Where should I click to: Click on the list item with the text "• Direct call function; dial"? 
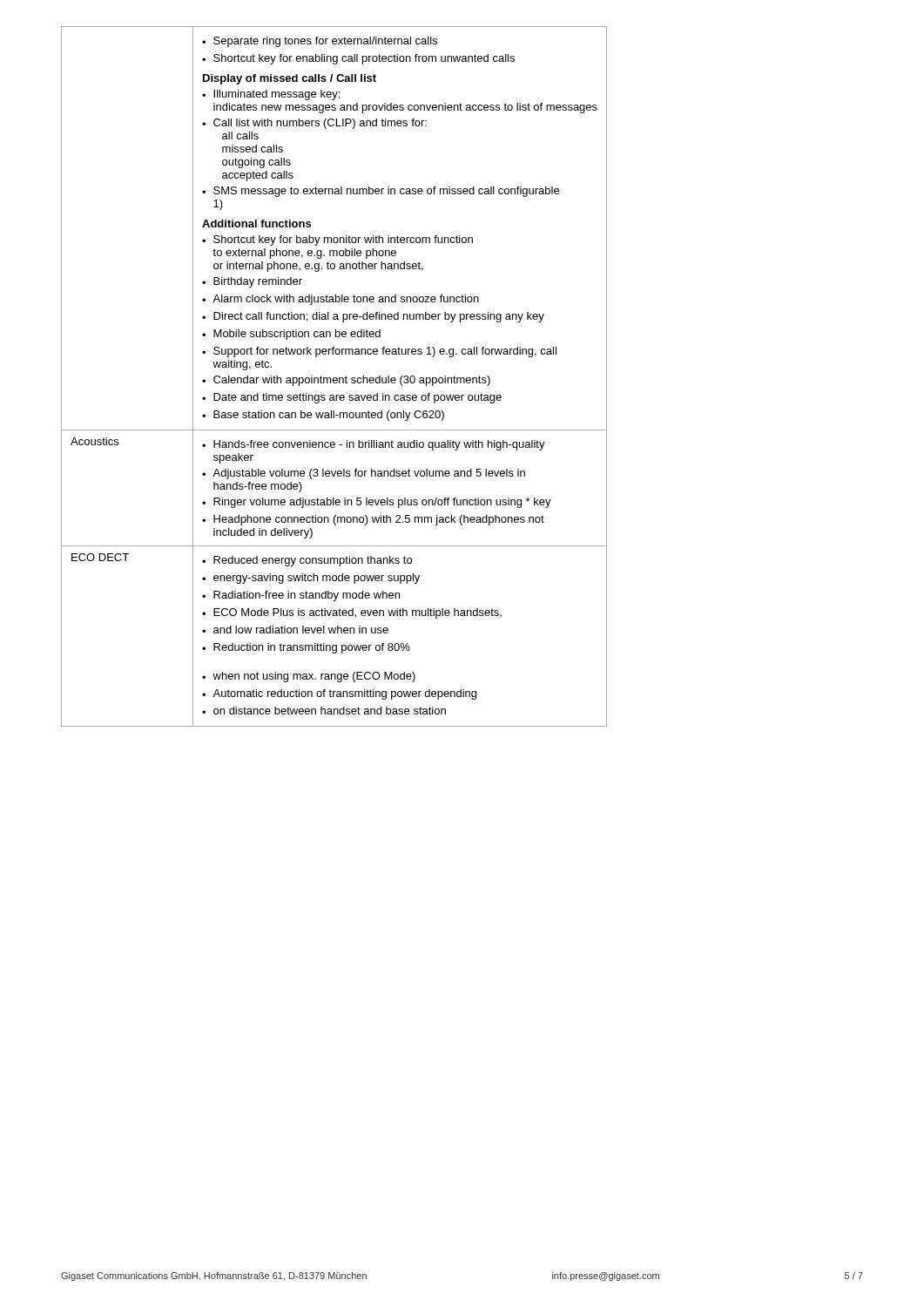(373, 317)
